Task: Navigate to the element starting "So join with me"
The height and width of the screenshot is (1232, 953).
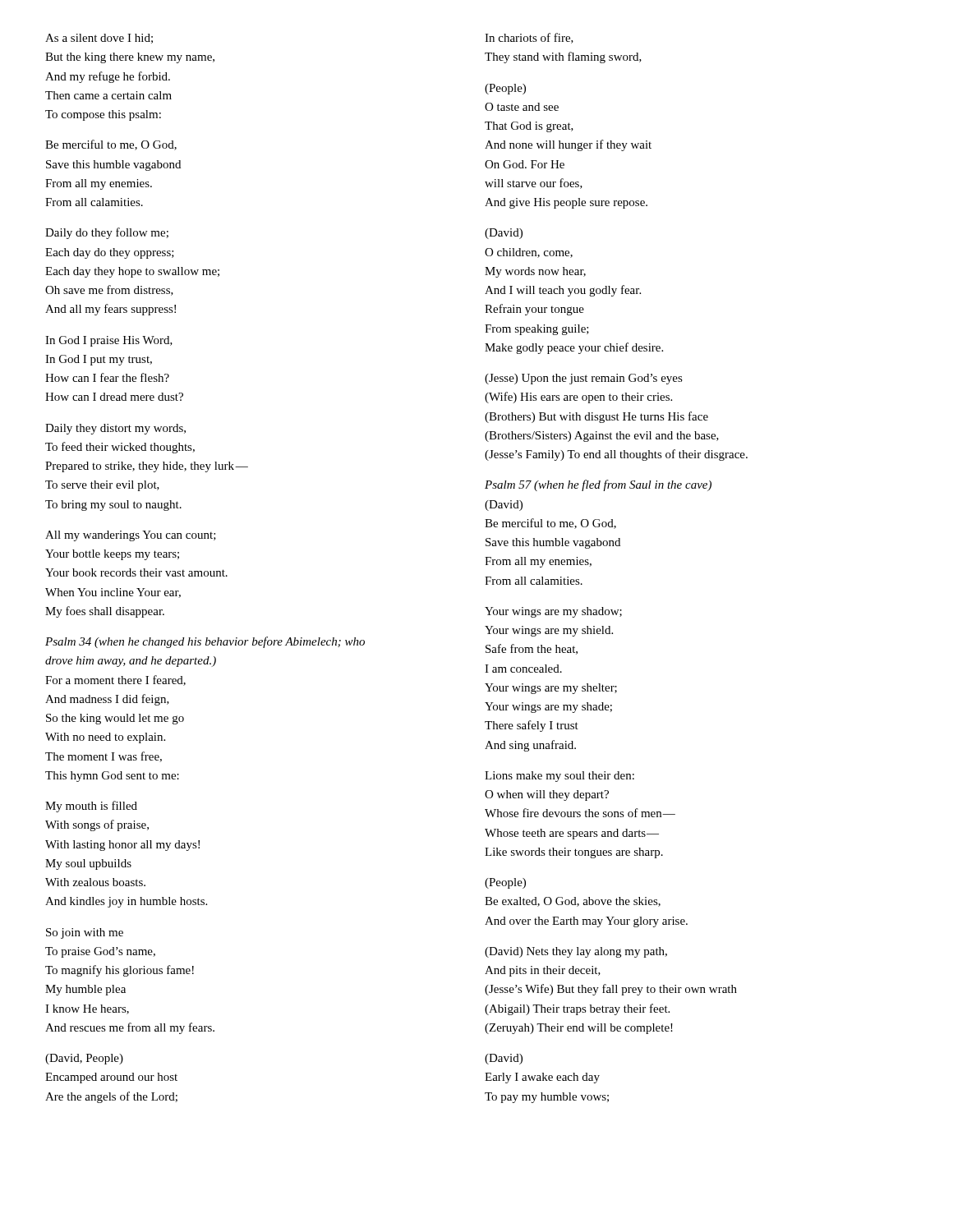Action: [85, 933]
